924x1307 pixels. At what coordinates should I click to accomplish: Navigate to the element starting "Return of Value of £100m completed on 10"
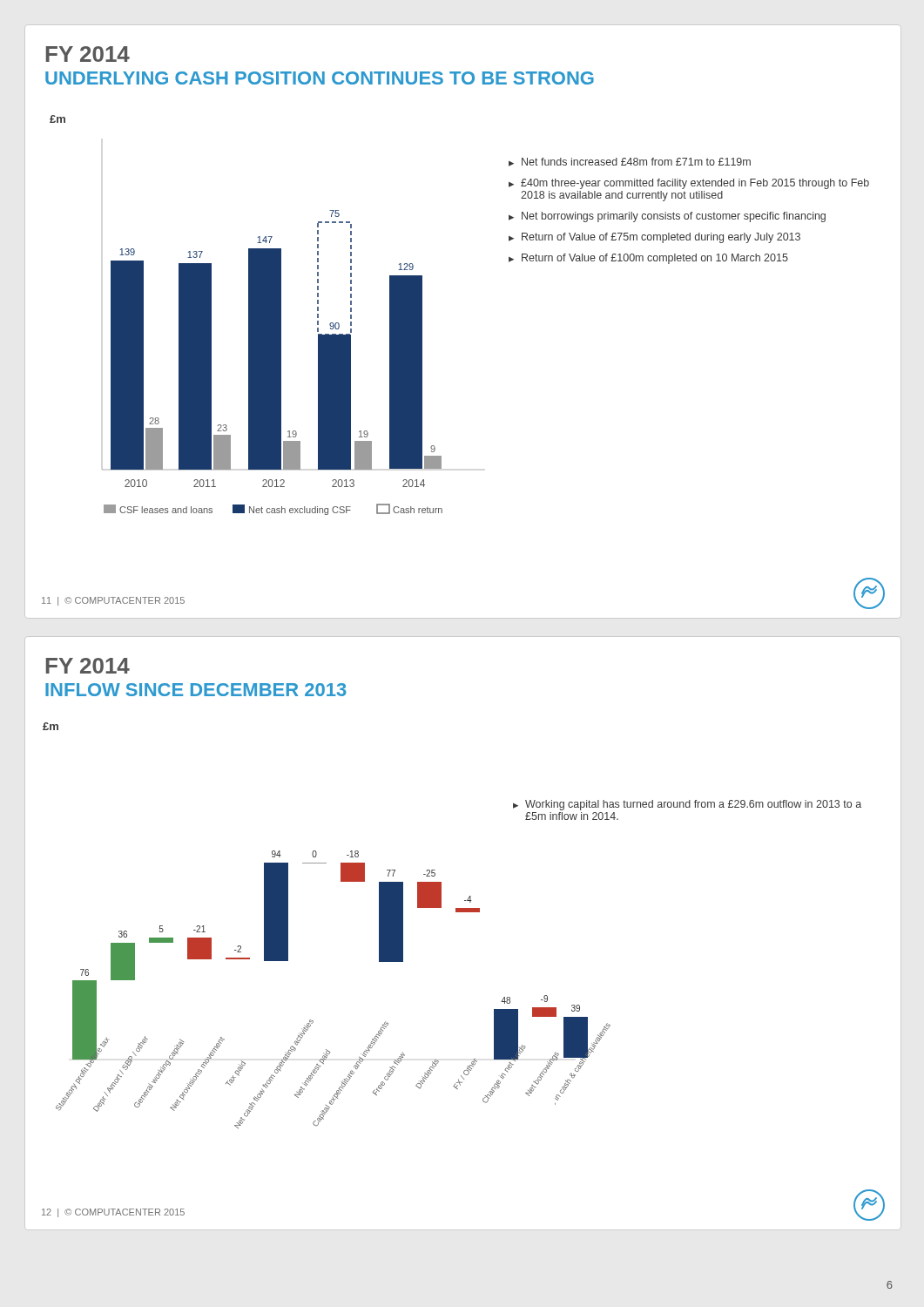[x=654, y=258]
